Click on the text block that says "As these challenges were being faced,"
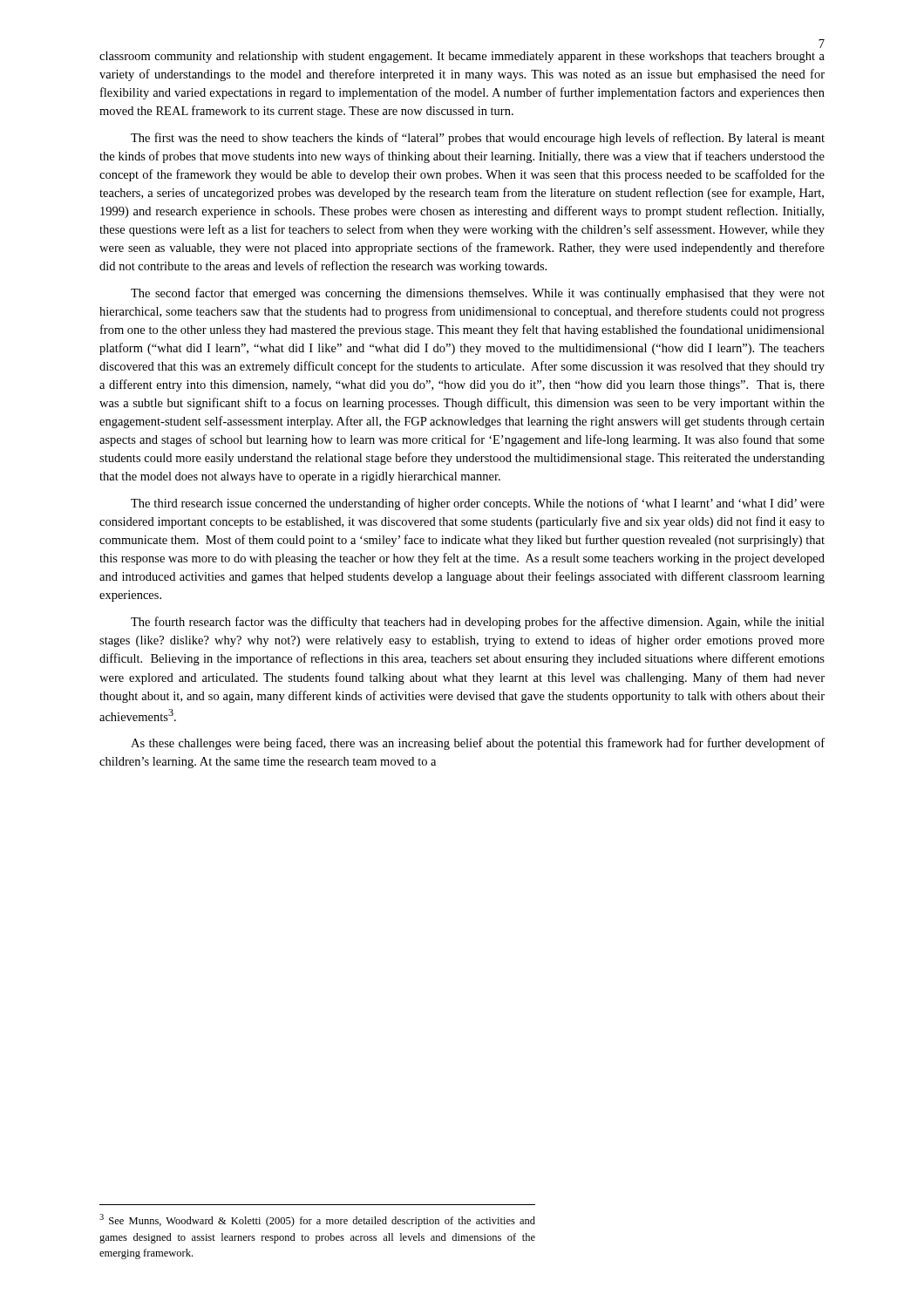 [462, 753]
